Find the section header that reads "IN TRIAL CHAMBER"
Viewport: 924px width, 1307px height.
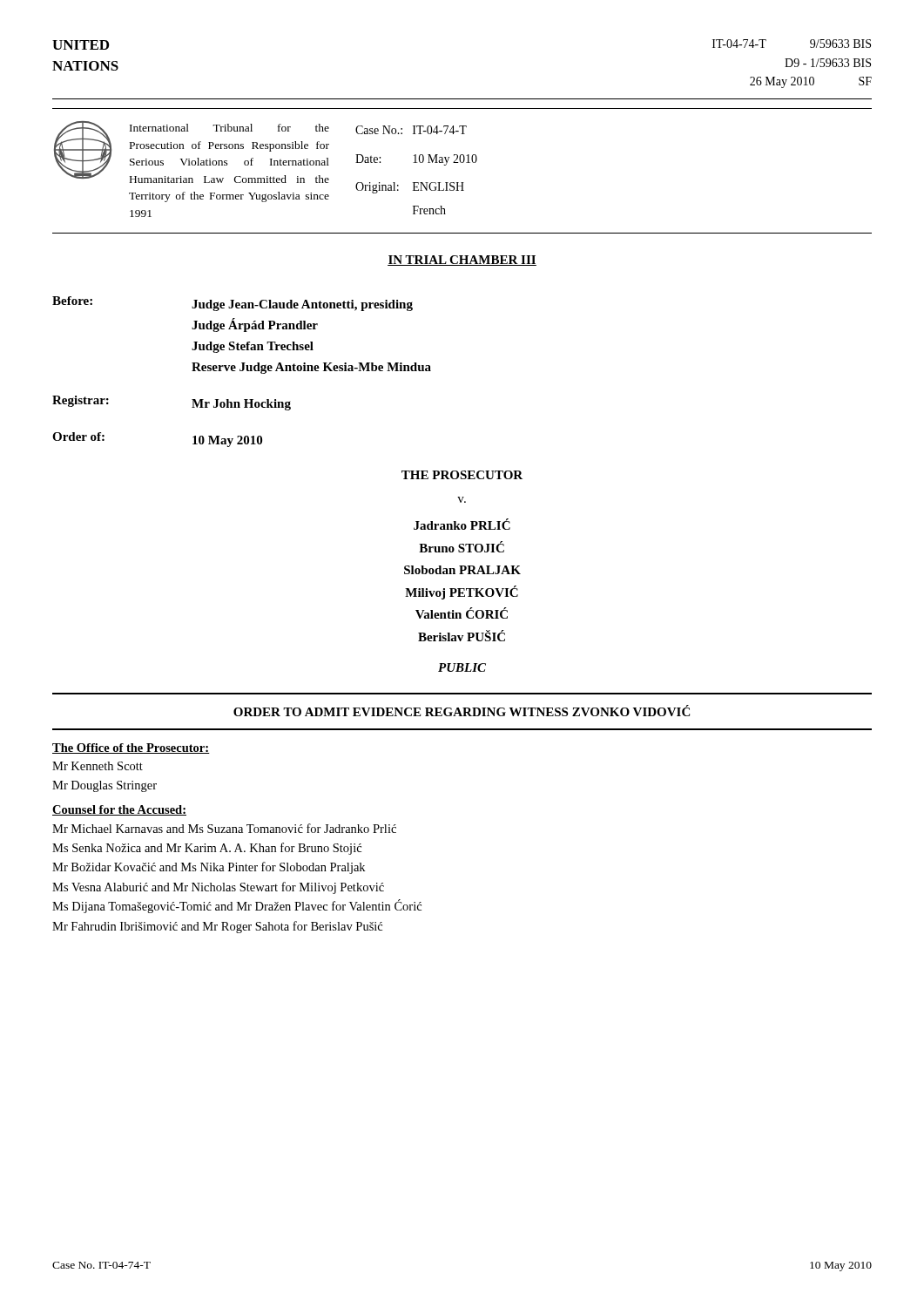(x=462, y=260)
